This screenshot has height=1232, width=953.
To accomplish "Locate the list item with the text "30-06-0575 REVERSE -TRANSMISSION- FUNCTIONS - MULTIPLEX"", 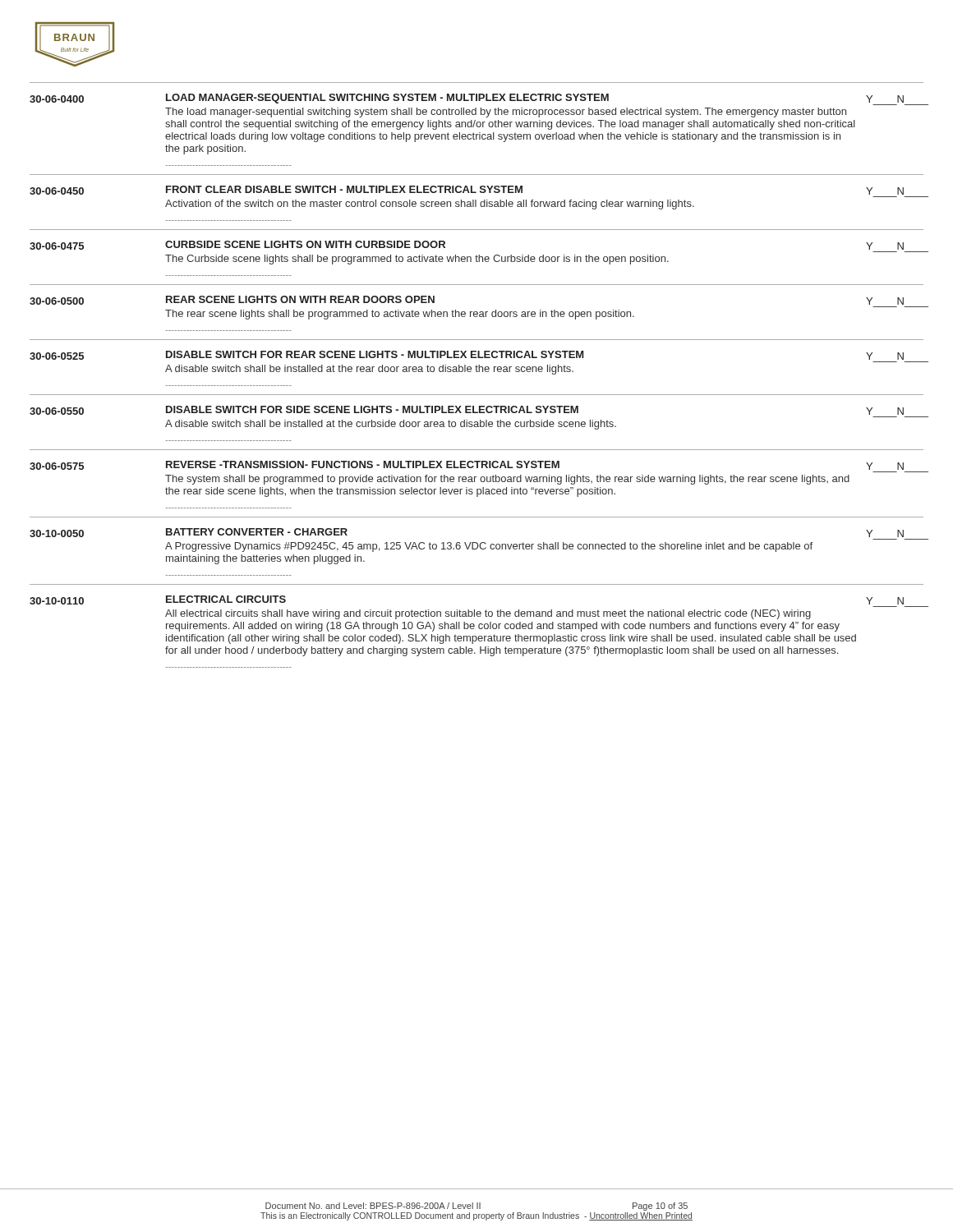I will pos(476,485).
